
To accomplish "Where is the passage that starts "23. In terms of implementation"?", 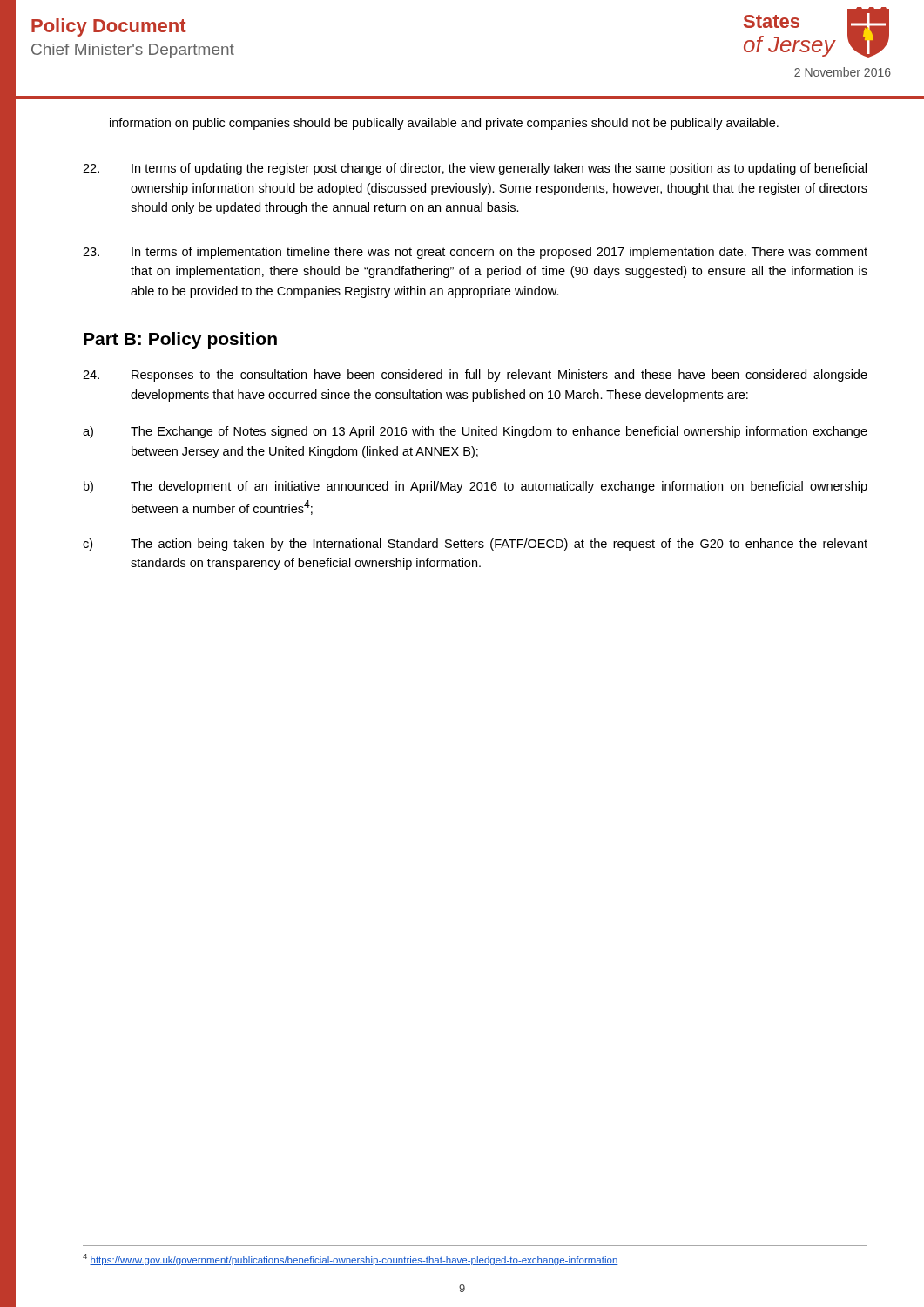I will [x=475, y=271].
